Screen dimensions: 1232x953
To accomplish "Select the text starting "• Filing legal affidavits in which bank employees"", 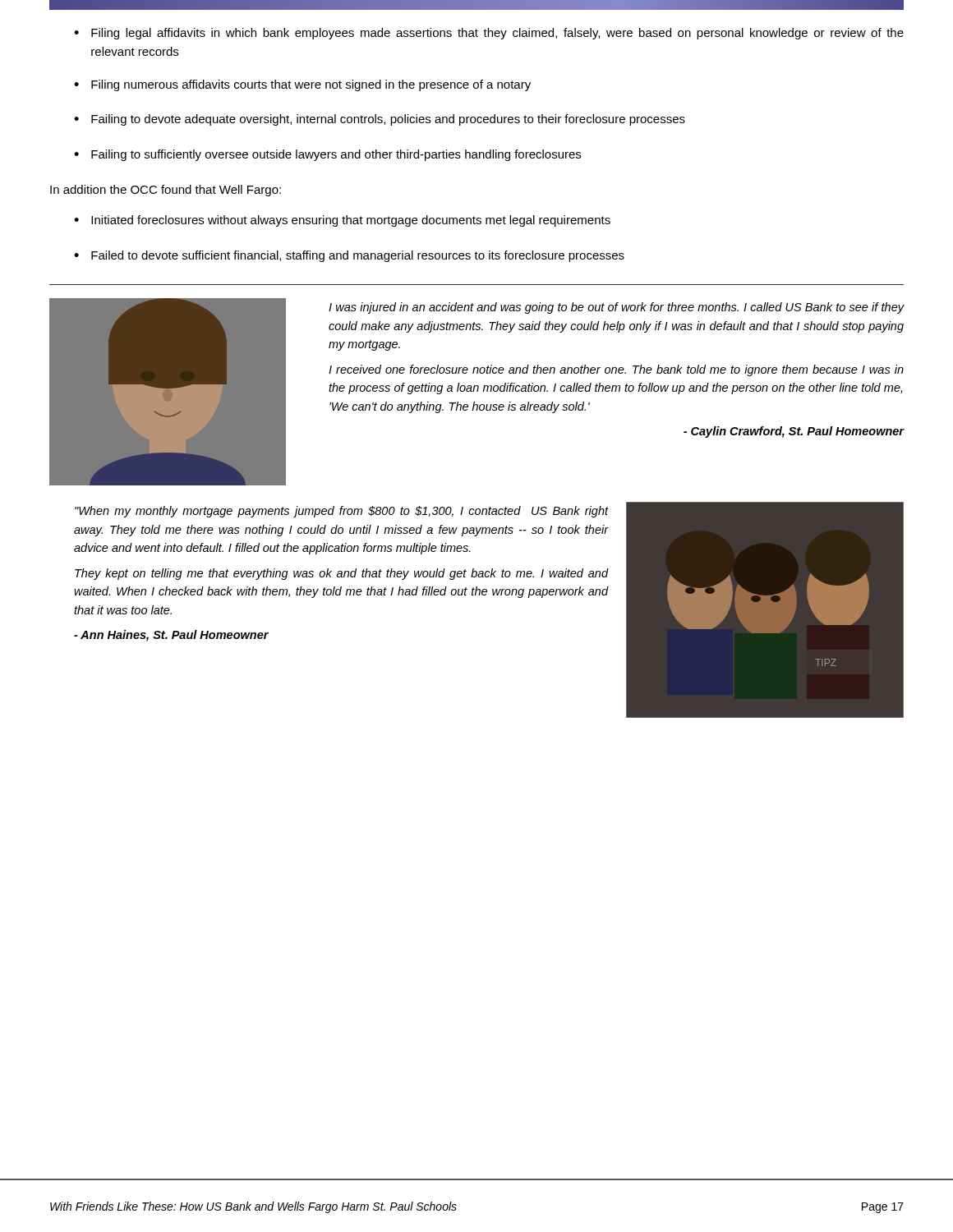I will coord(489,42).
